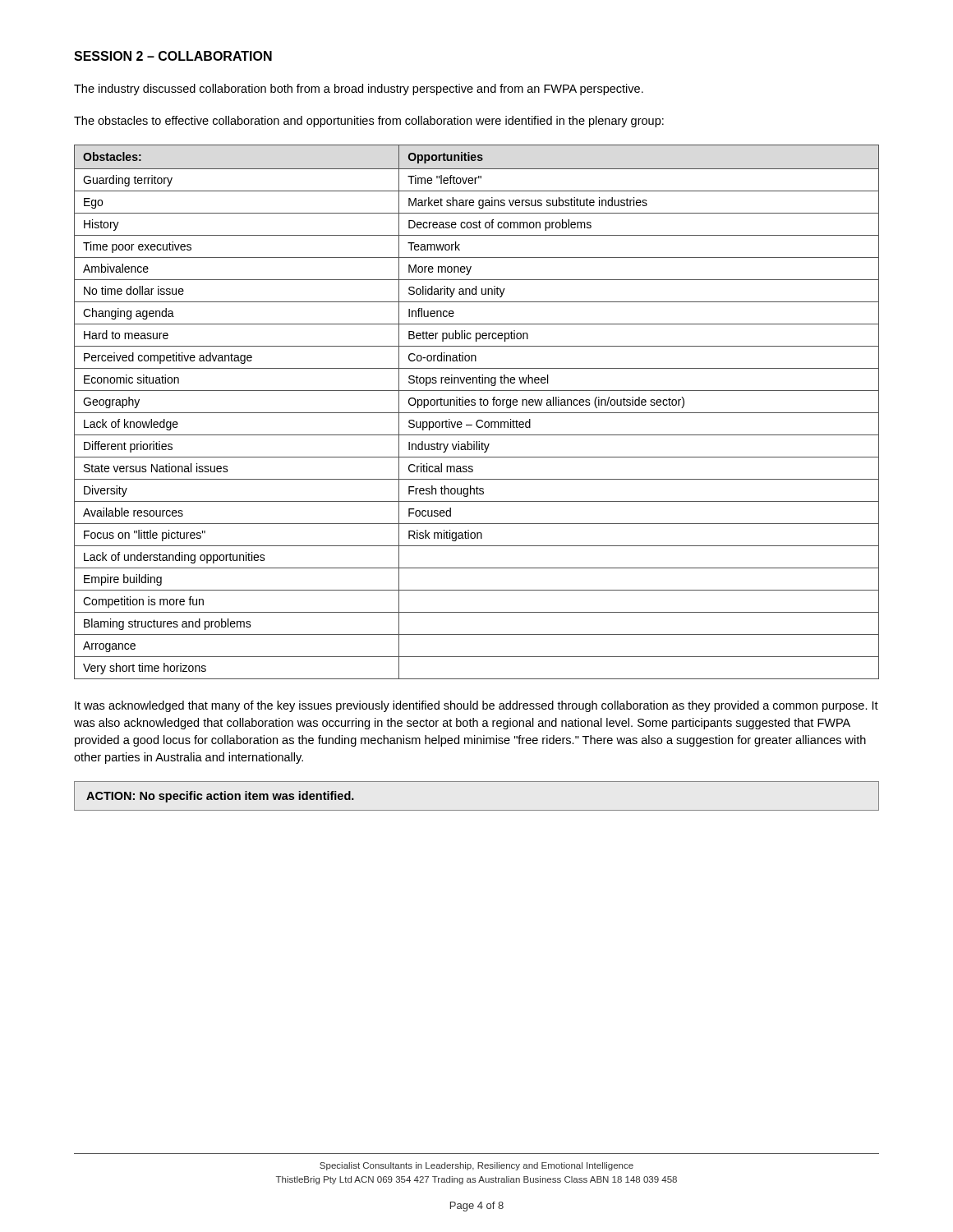
Task: Navigate to the text starting "The industry discussed"
Action: [x=359, y=89]
